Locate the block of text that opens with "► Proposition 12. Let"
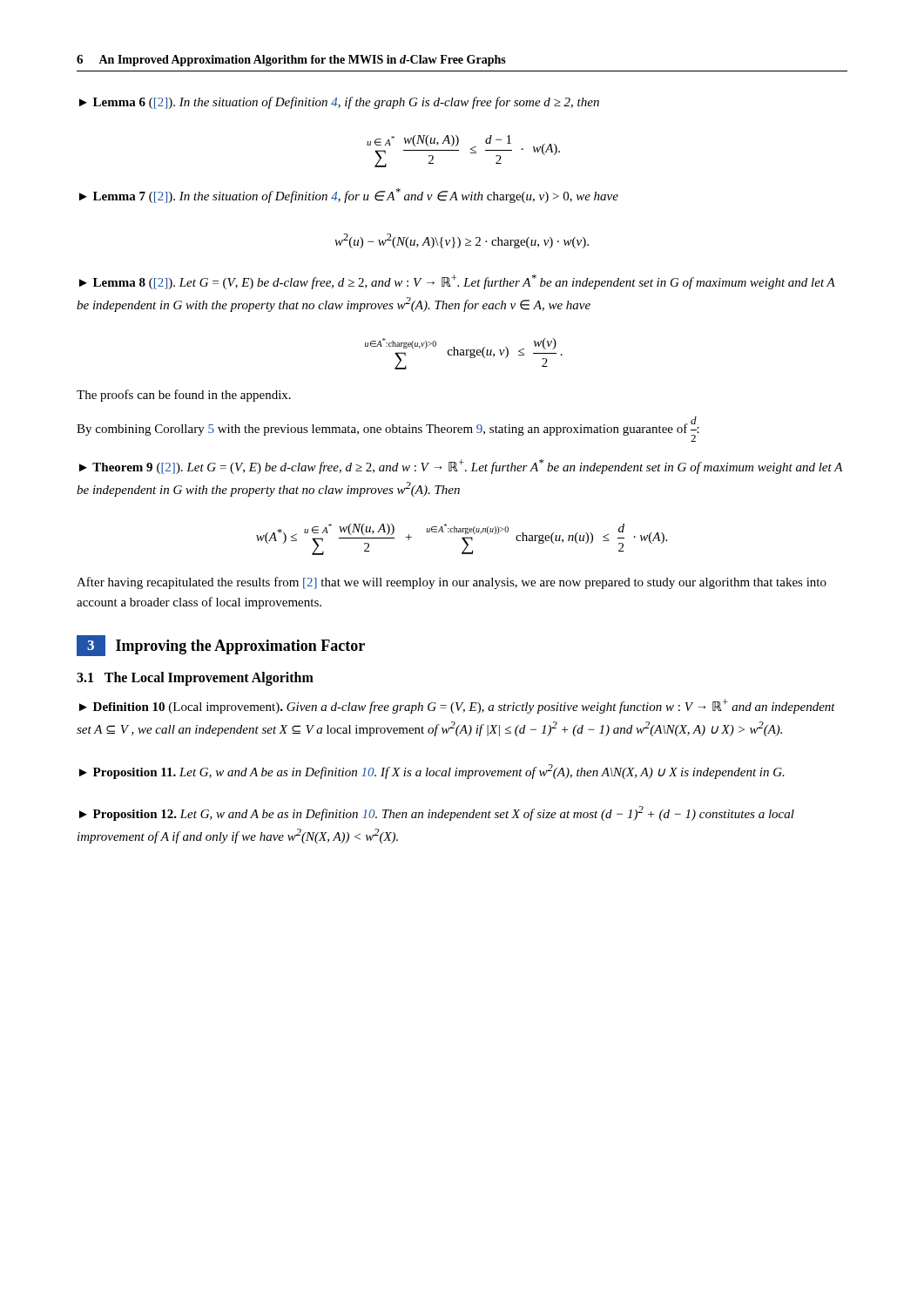The height and width of the screenshot is (1307, 924). click(x=462, y=824)
